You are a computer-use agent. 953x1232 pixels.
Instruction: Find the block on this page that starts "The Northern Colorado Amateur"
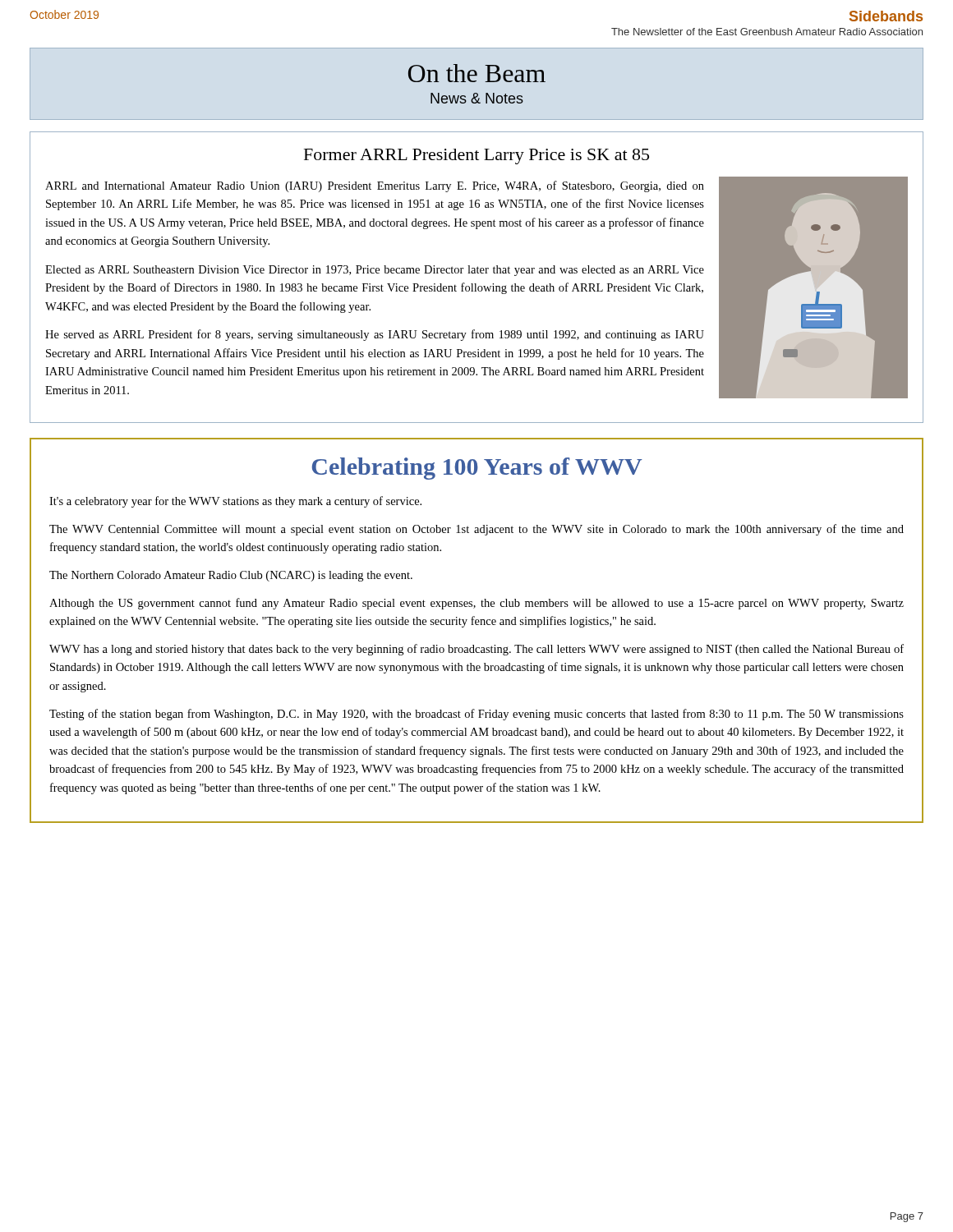(231, 576)
